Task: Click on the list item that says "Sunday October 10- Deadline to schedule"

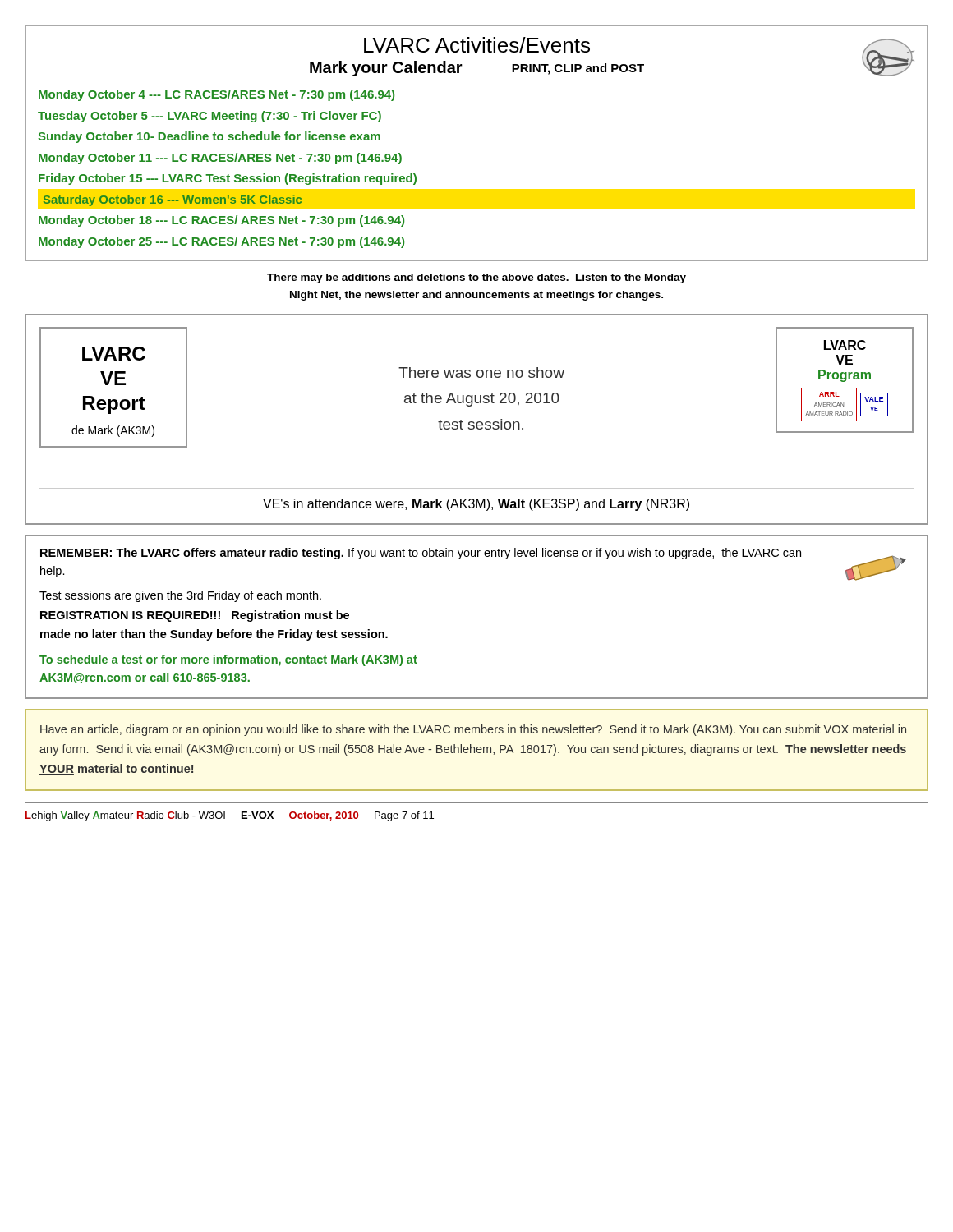Action: pyautogui.click(x=209, y=136)
